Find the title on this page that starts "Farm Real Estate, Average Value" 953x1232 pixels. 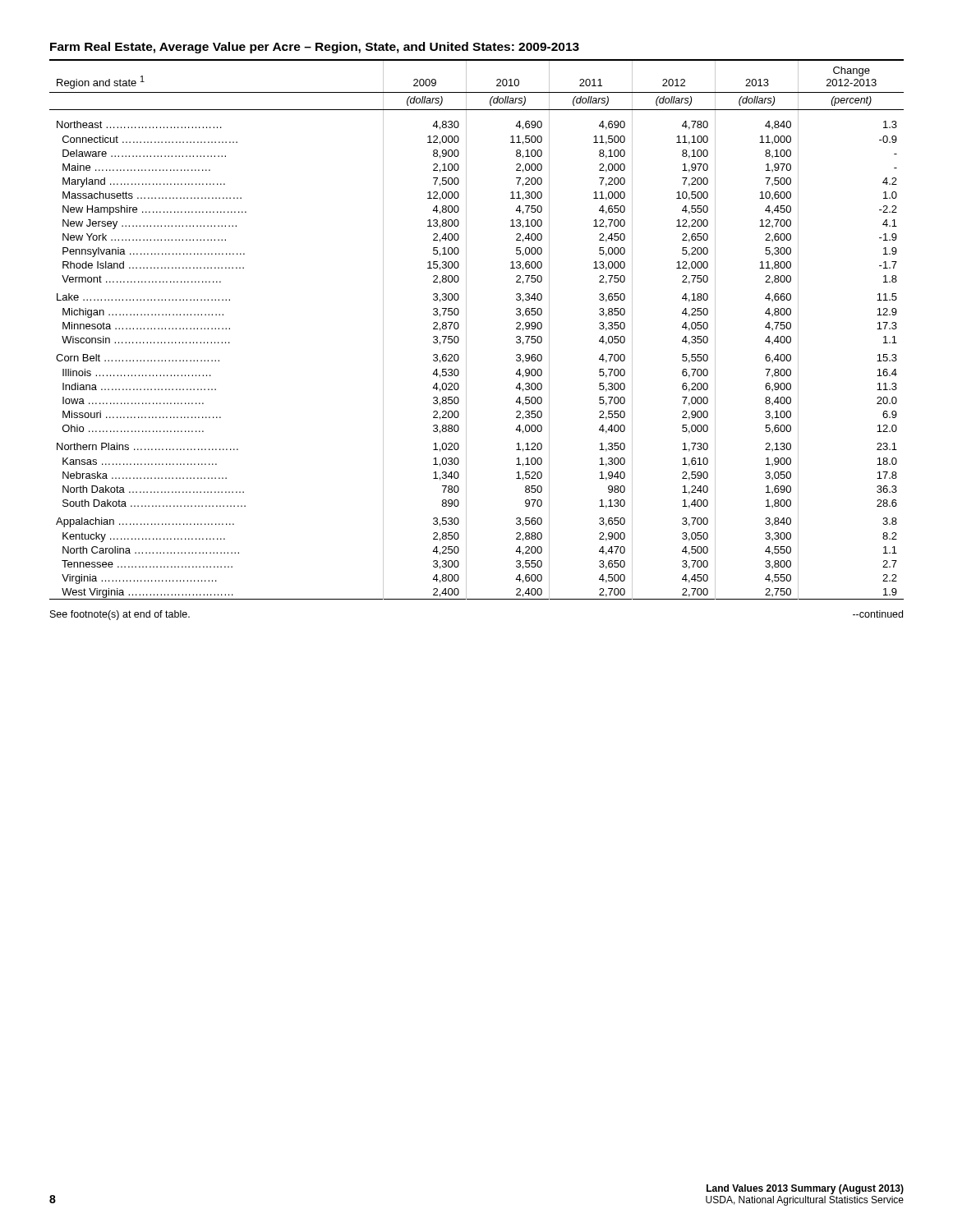click(476, 47)
